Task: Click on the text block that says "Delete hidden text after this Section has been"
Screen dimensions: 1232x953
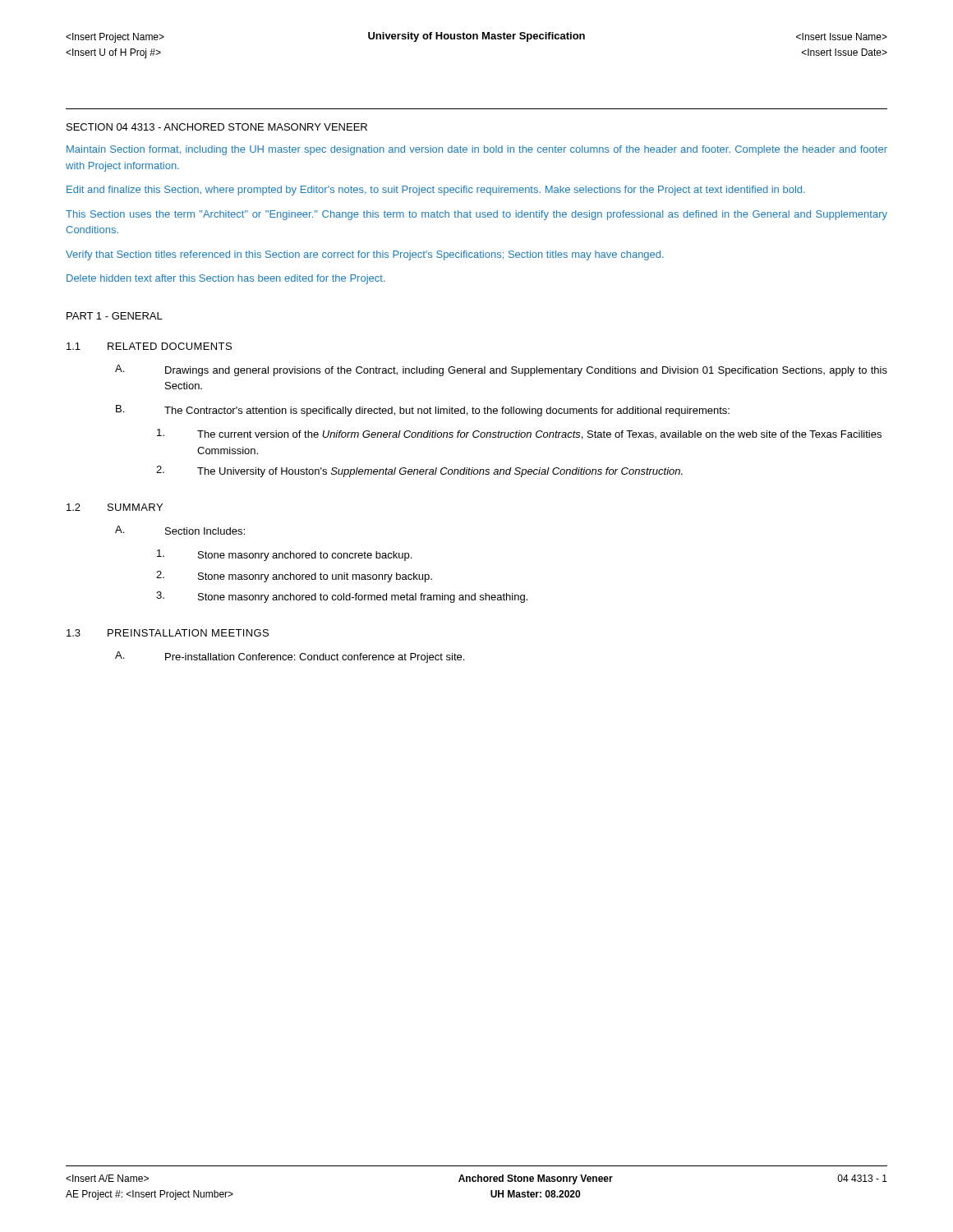Action: [x=226, y=278]
